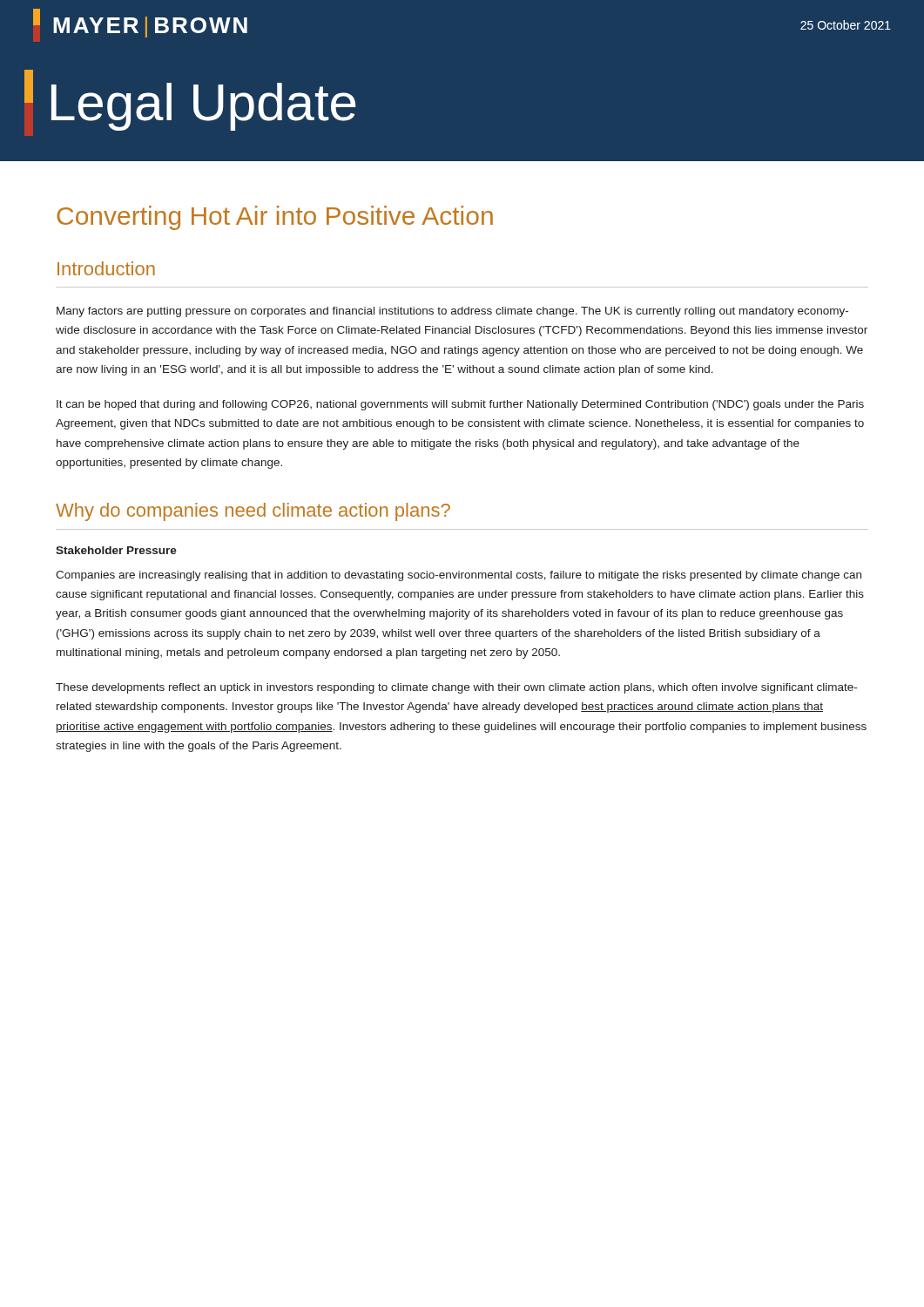
Task: Locate the text "Stakeholder Pressure"
Action: point(116,550)
